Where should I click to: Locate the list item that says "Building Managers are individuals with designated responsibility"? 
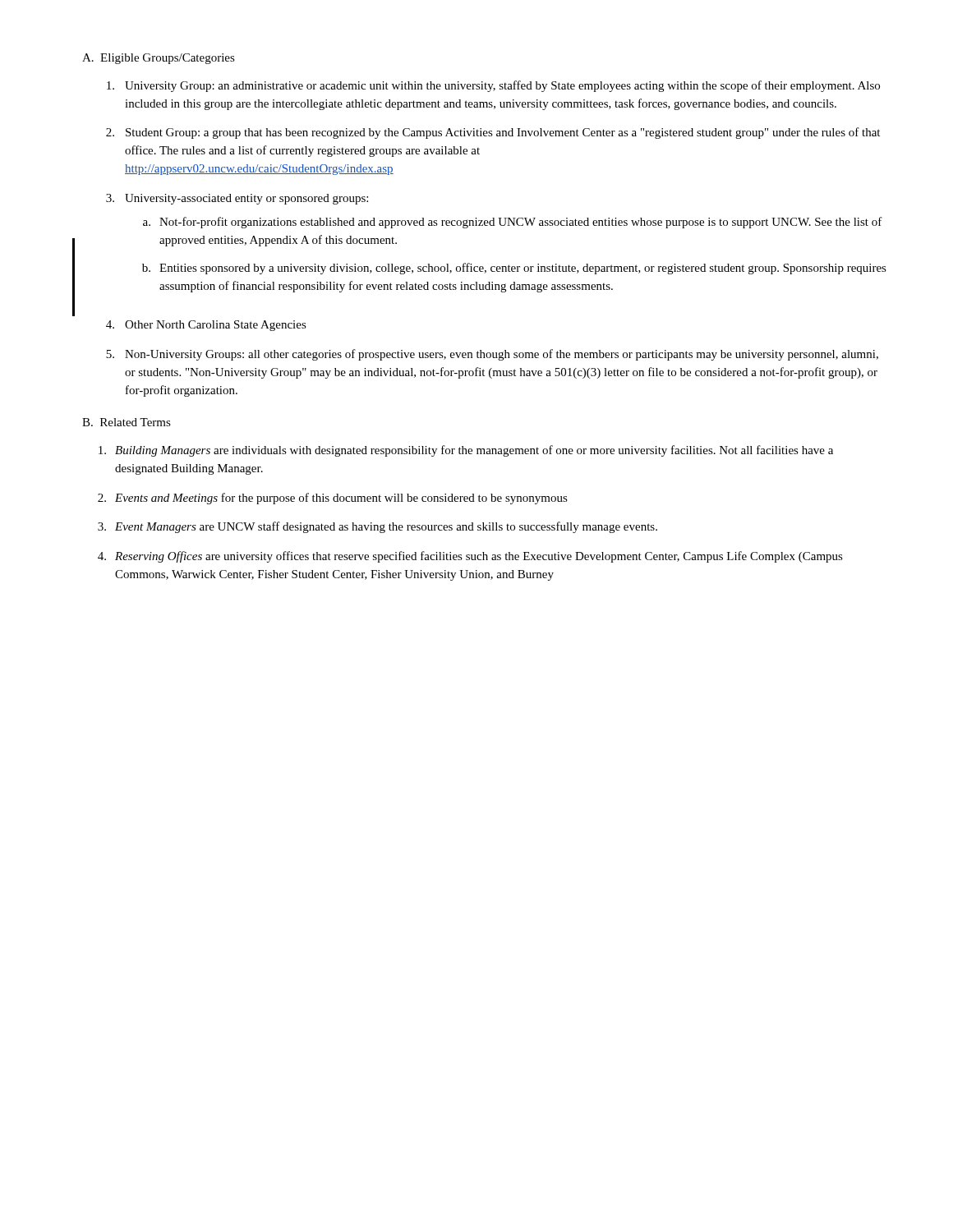click(485, 460)
